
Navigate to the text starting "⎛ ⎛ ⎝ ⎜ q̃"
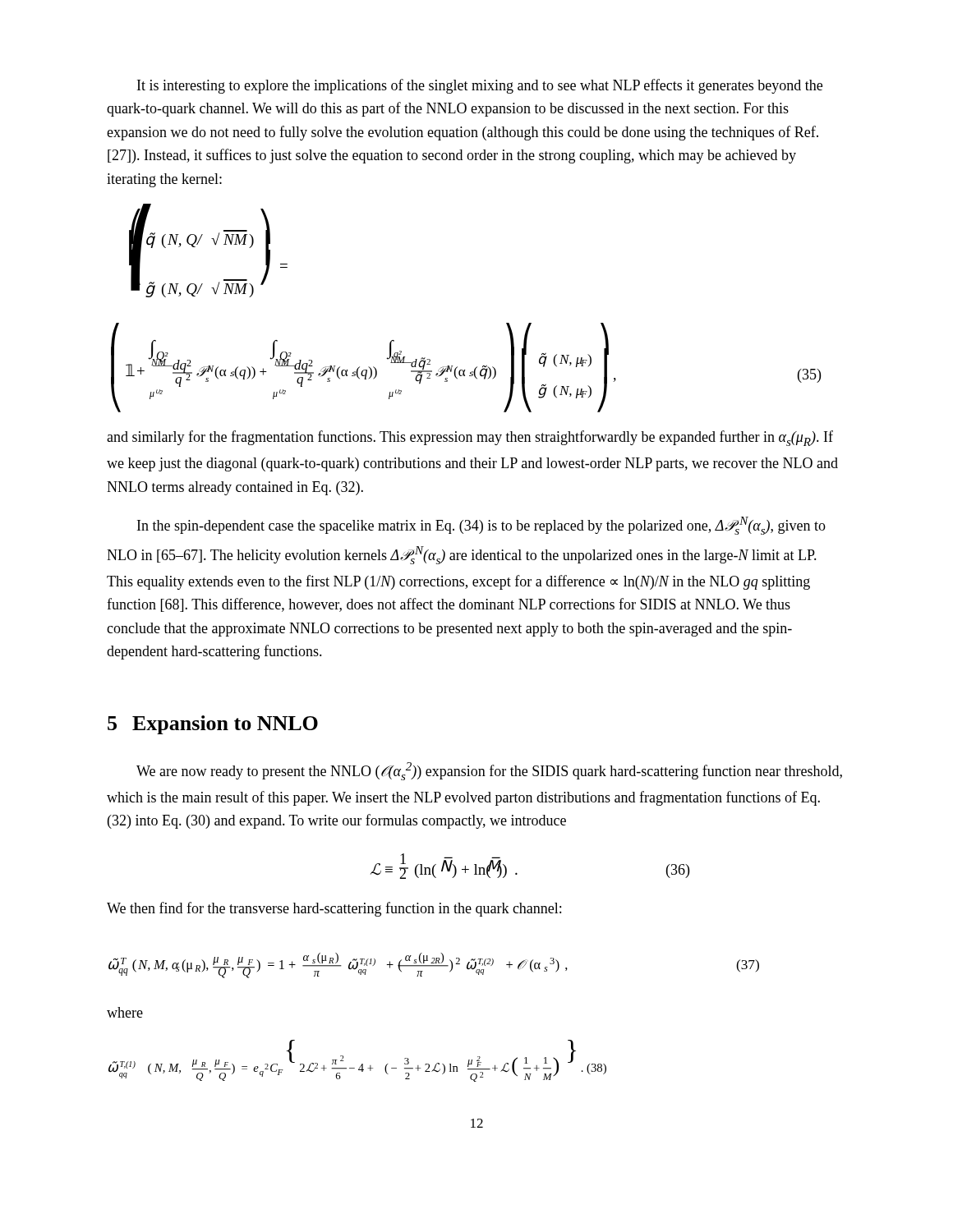[x=476, y=311]
